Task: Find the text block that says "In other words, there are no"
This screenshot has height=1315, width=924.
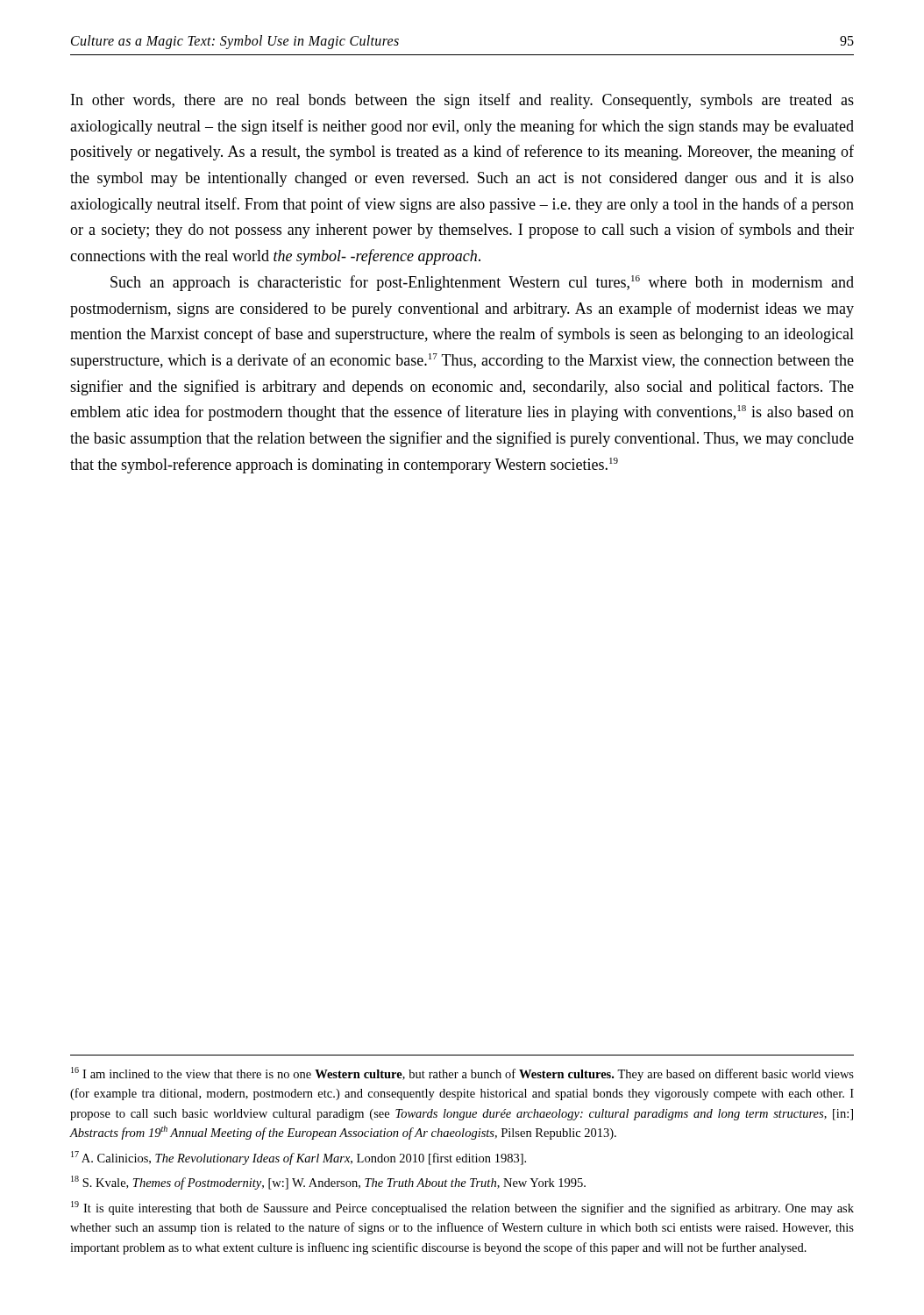Action: pyautogui.click(x=462, y=179)
